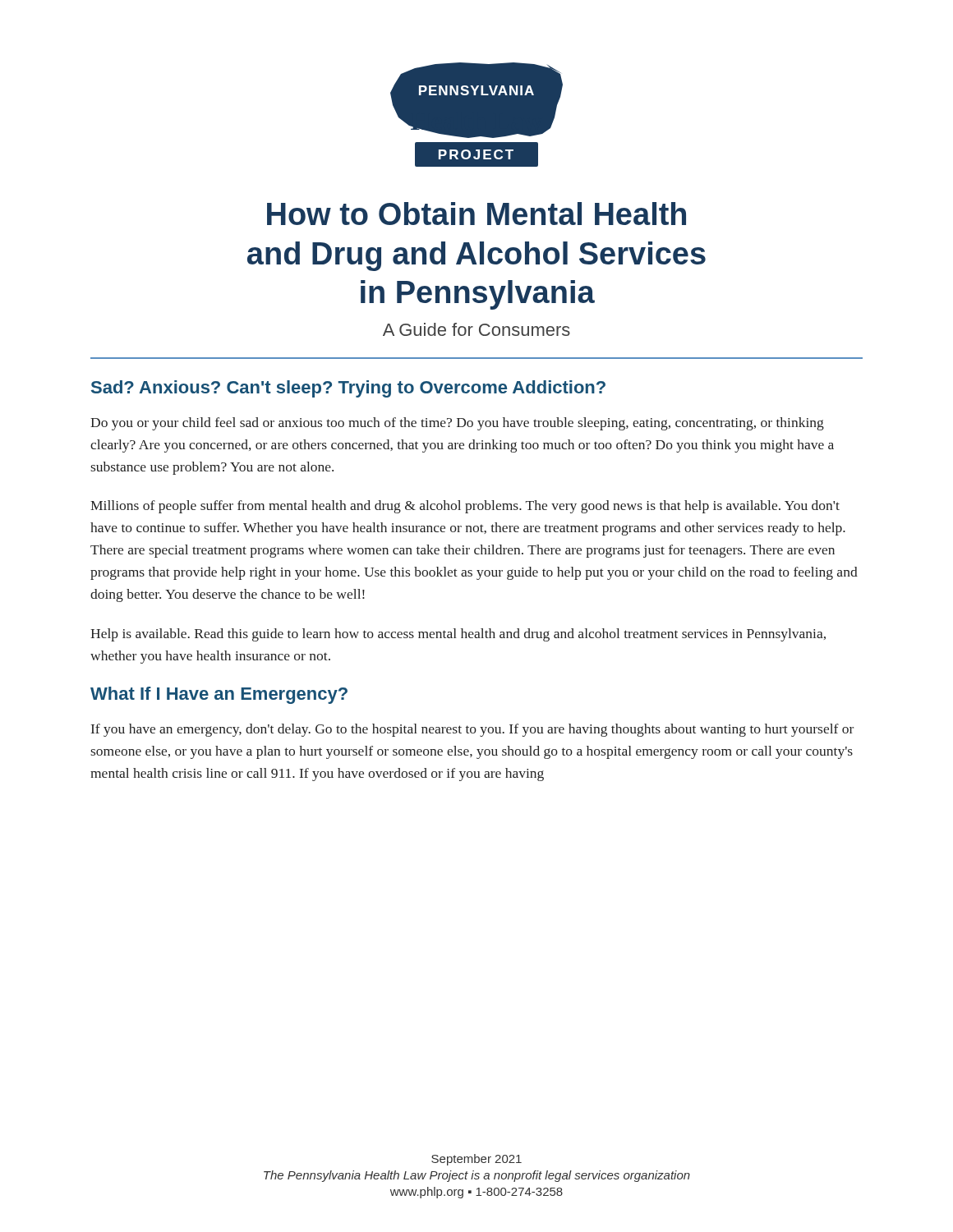Locate the section header that opens with "What If I"
Image resolution: width=953 pixels, height=1232 pixels.
point(219,695)
